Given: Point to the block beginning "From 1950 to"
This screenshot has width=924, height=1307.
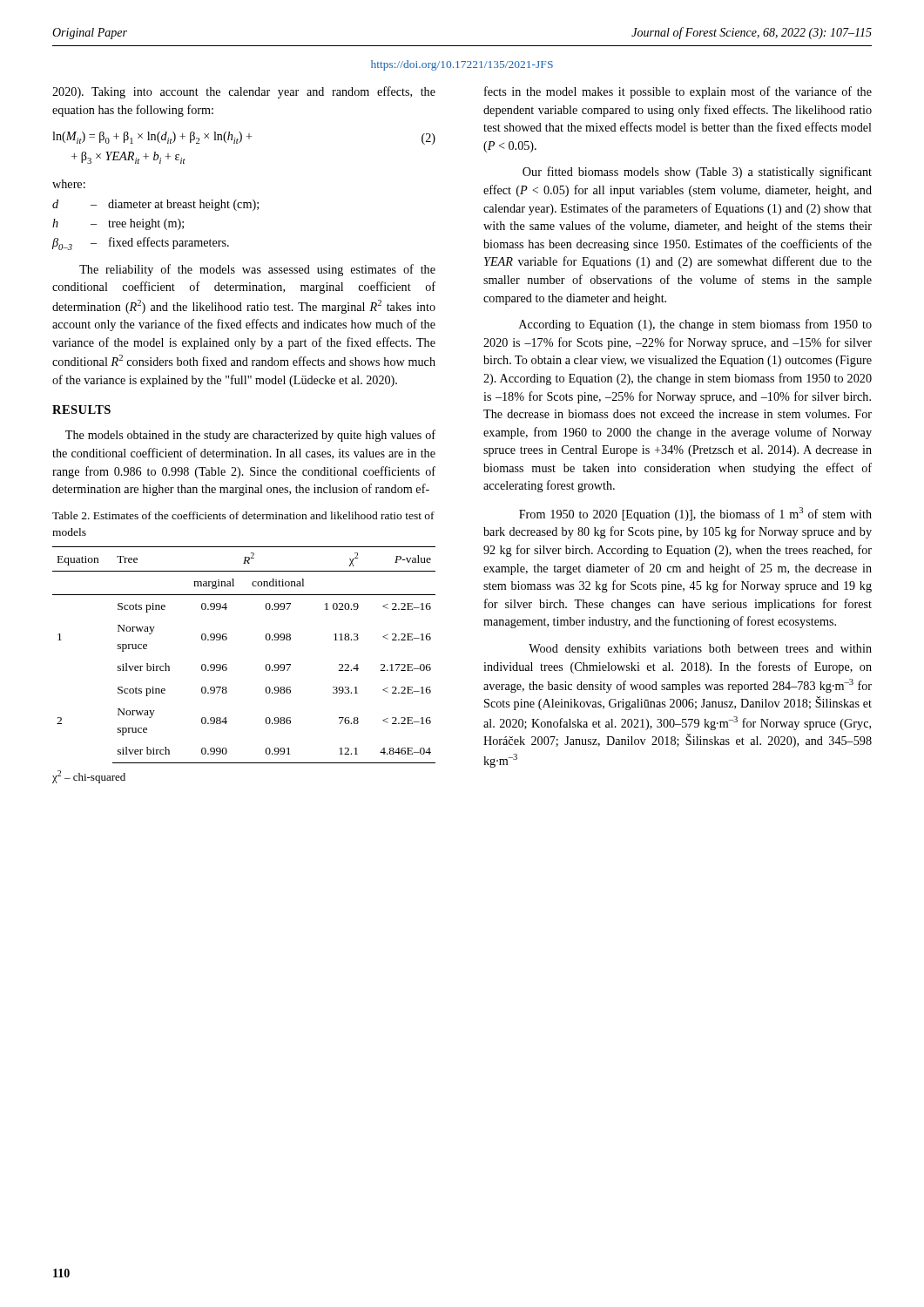Looking at the screenshot, I should coord(678,567).
